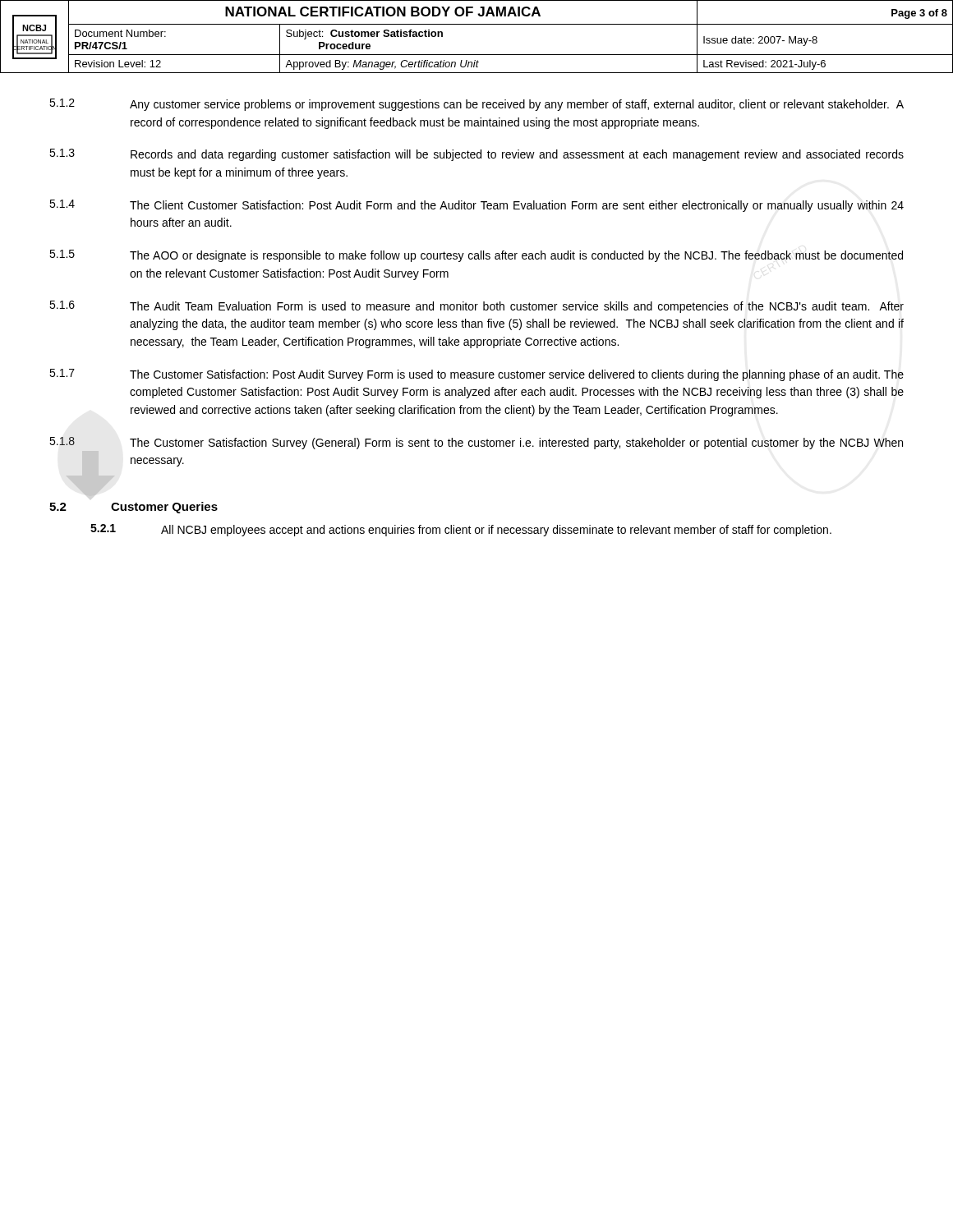Locate the text starting "5.1.6 The Audit Team Evaluation"
The image size is (953, 1232).
pos(476,324)
